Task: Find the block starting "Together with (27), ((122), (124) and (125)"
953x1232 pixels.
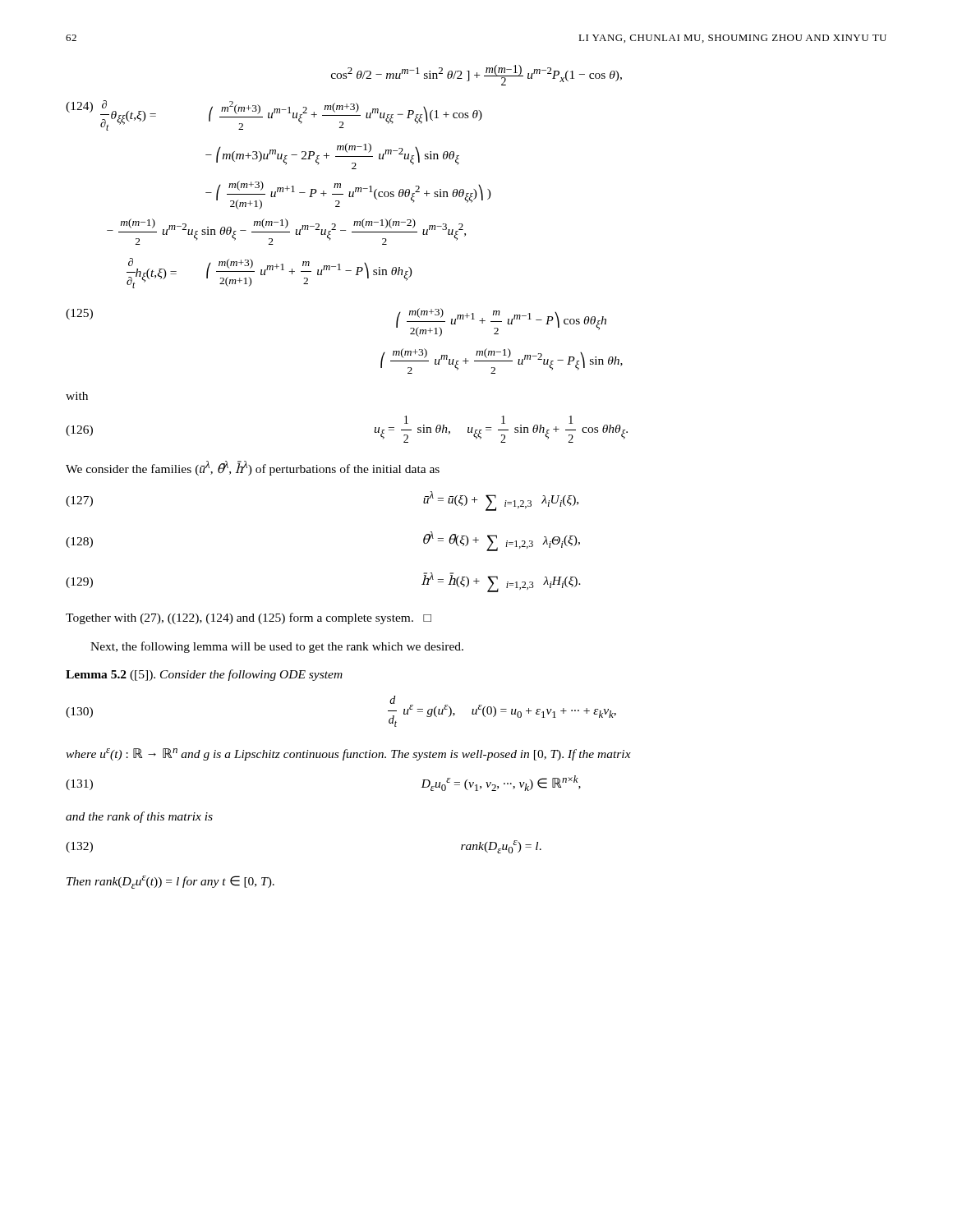Action: point(248,617)
